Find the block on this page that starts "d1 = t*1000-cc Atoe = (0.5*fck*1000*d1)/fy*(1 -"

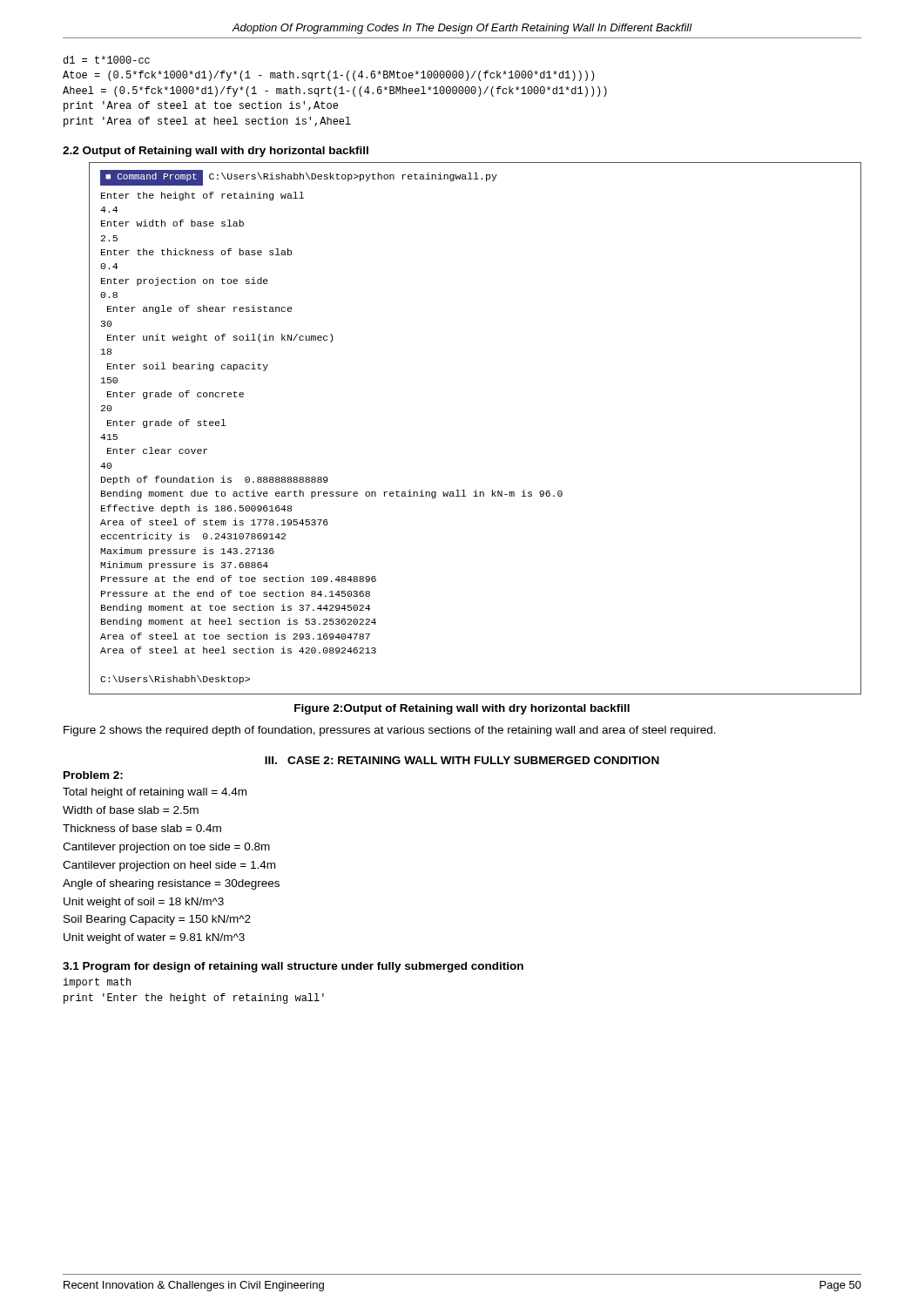(x=336, y=91)
